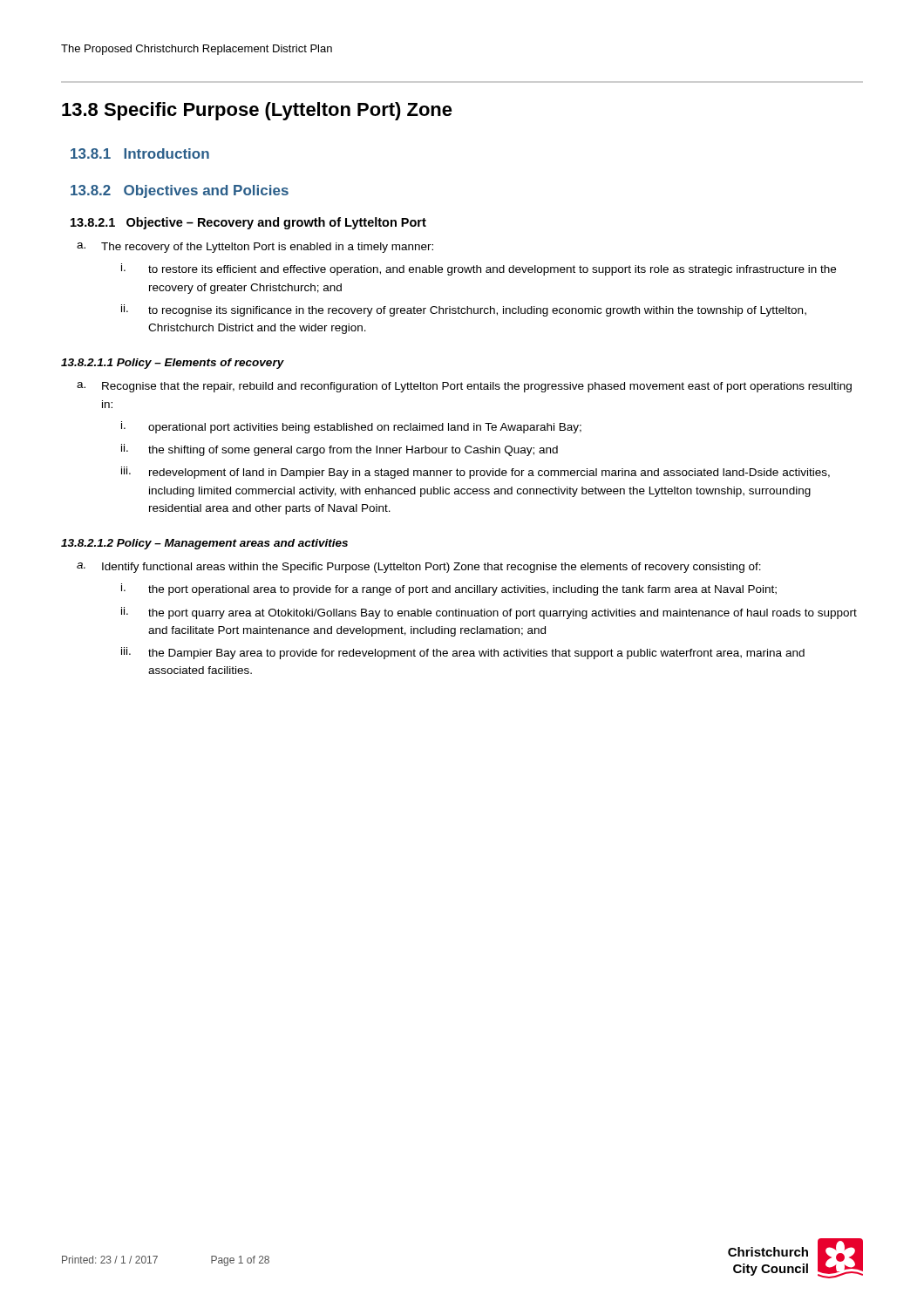Locate the block starting "ii. to recognise its"

point(492,319)
